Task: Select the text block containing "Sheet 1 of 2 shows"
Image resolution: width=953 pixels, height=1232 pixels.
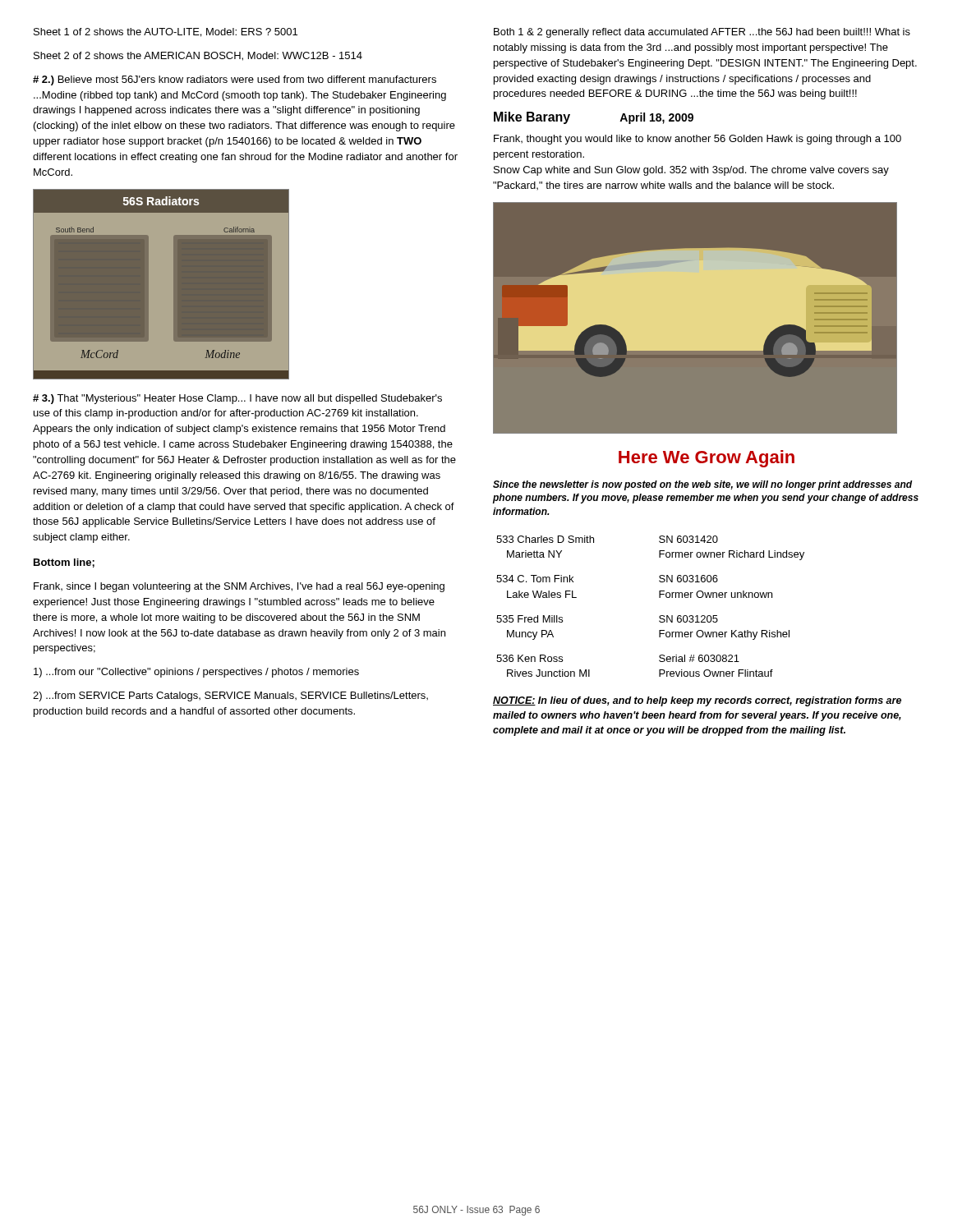Action: pos(246,32)
